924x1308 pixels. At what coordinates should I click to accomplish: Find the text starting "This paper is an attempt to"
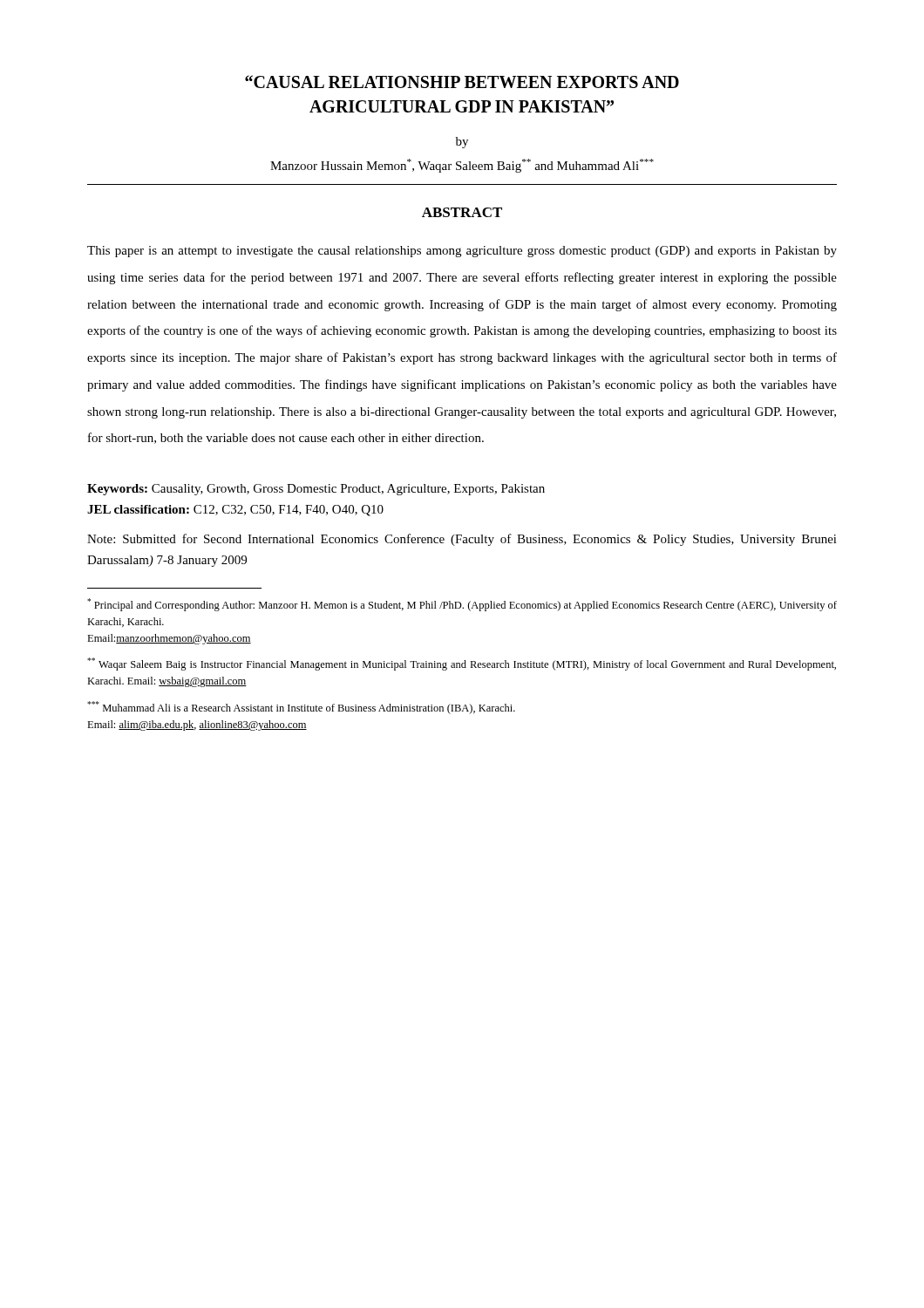[462, 344]
